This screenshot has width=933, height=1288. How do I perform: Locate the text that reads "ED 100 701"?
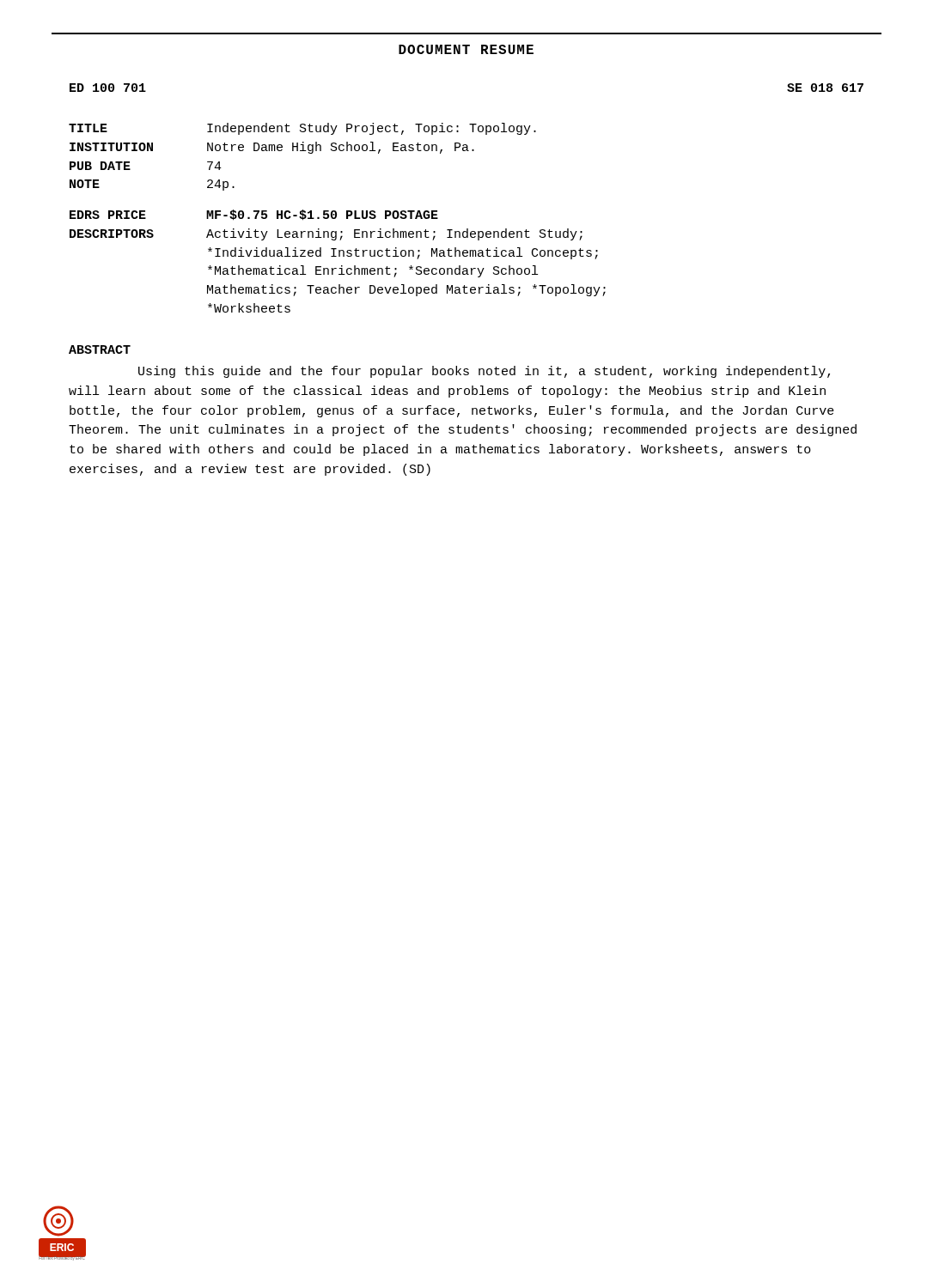pos(107,89)
